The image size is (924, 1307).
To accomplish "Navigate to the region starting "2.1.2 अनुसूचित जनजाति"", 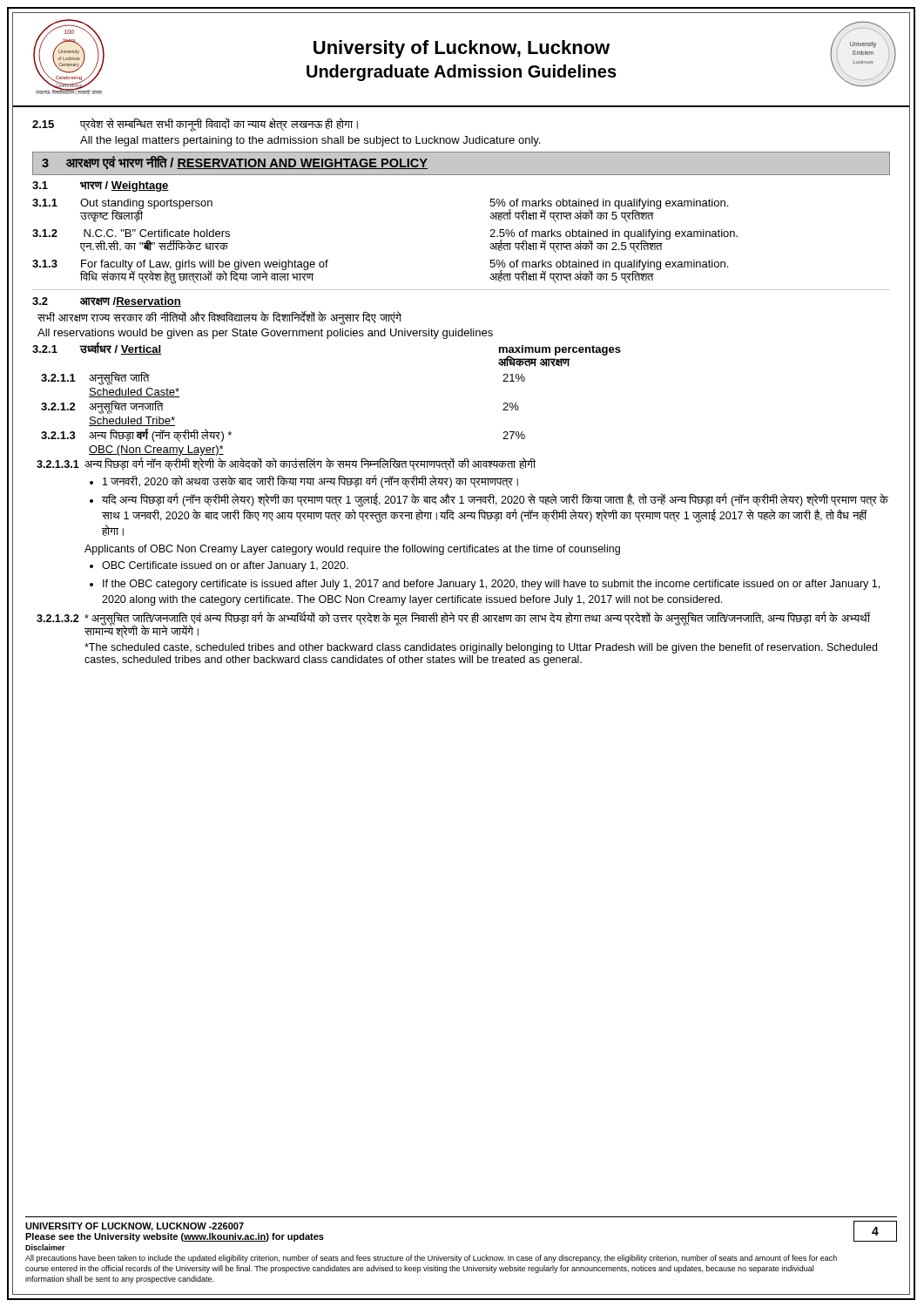I will (108, 407).
